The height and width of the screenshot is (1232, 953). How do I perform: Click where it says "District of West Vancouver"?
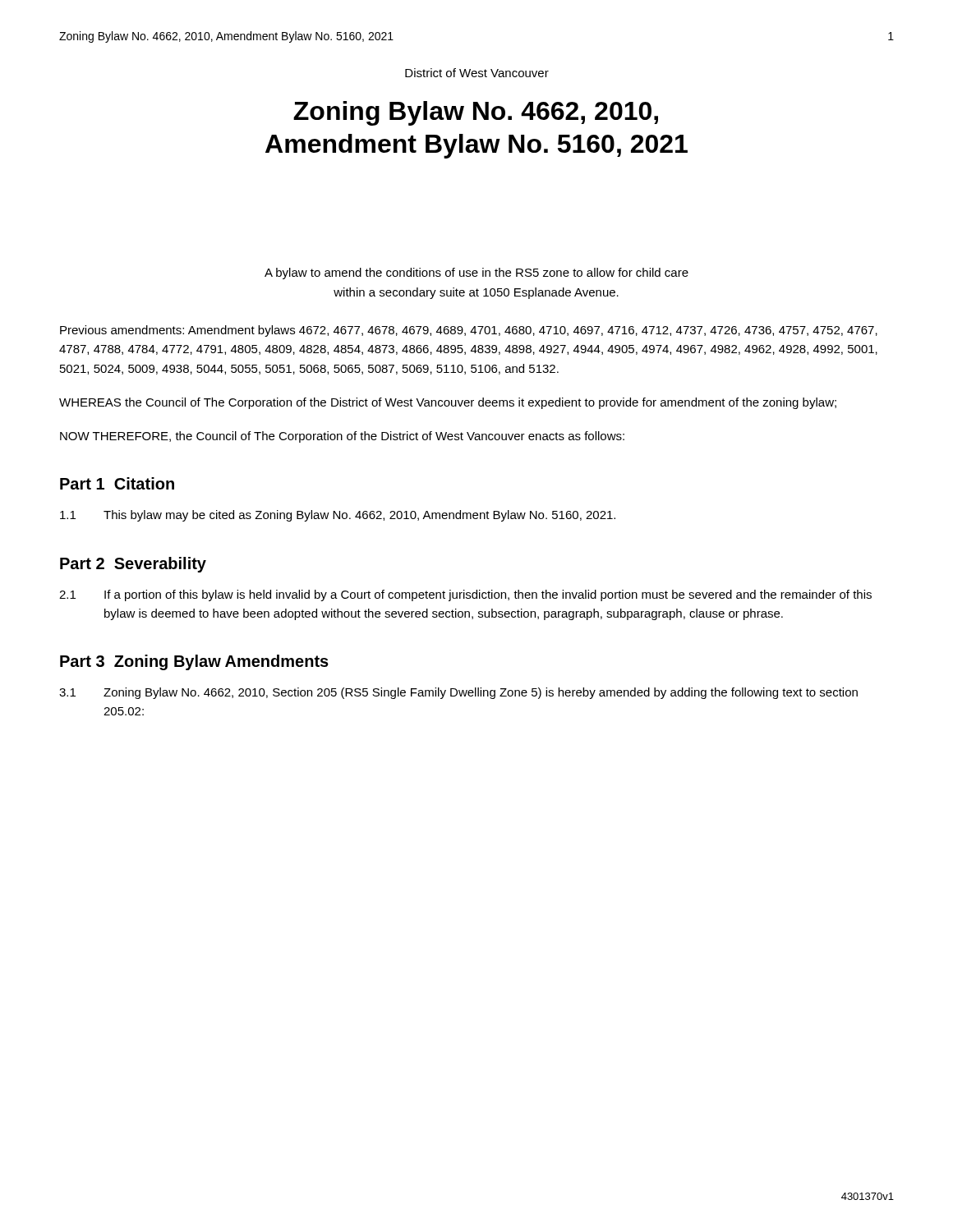pyautogui.click(x=476, y=73)
